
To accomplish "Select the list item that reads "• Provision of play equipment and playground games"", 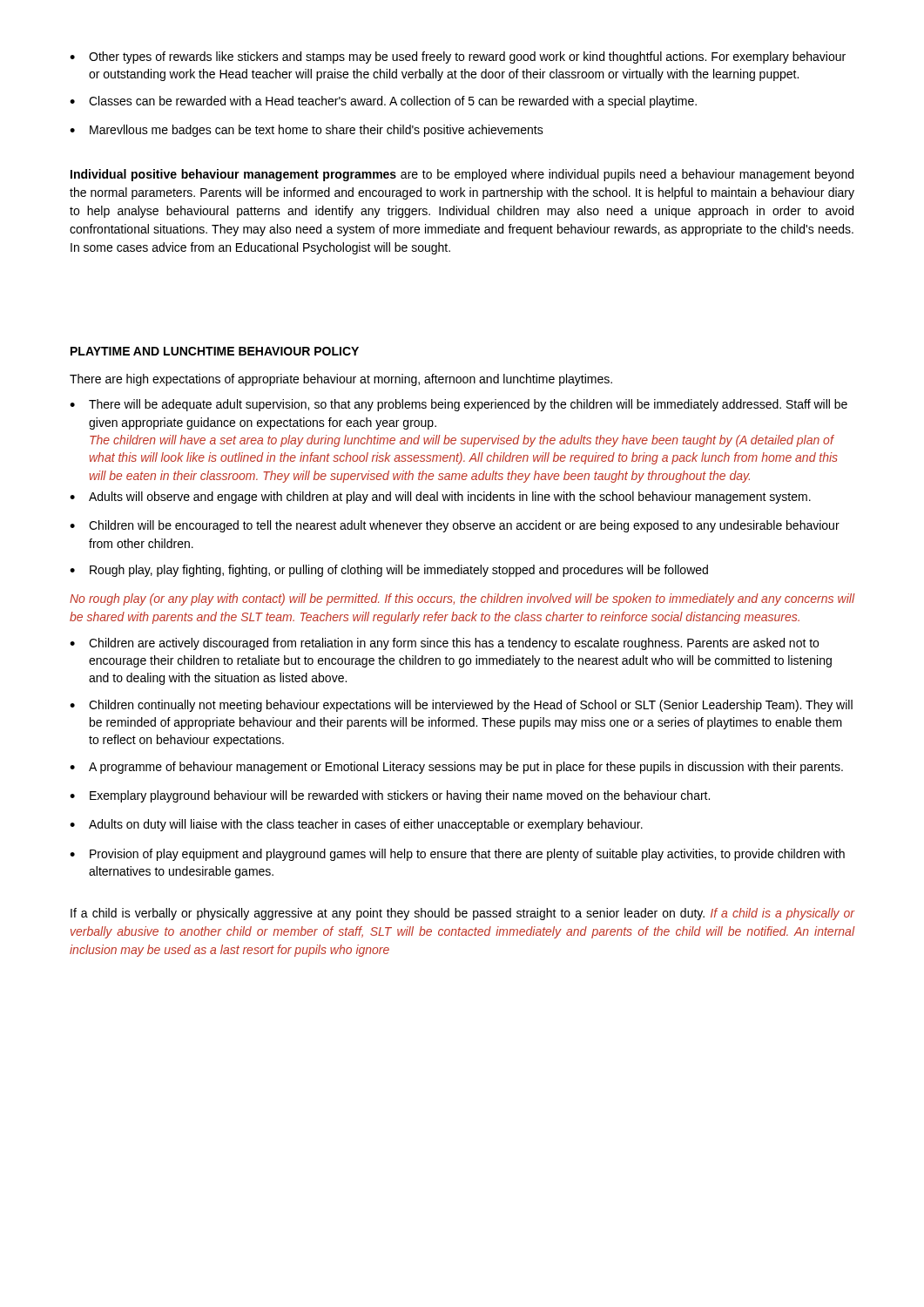I will click(462, 863).
